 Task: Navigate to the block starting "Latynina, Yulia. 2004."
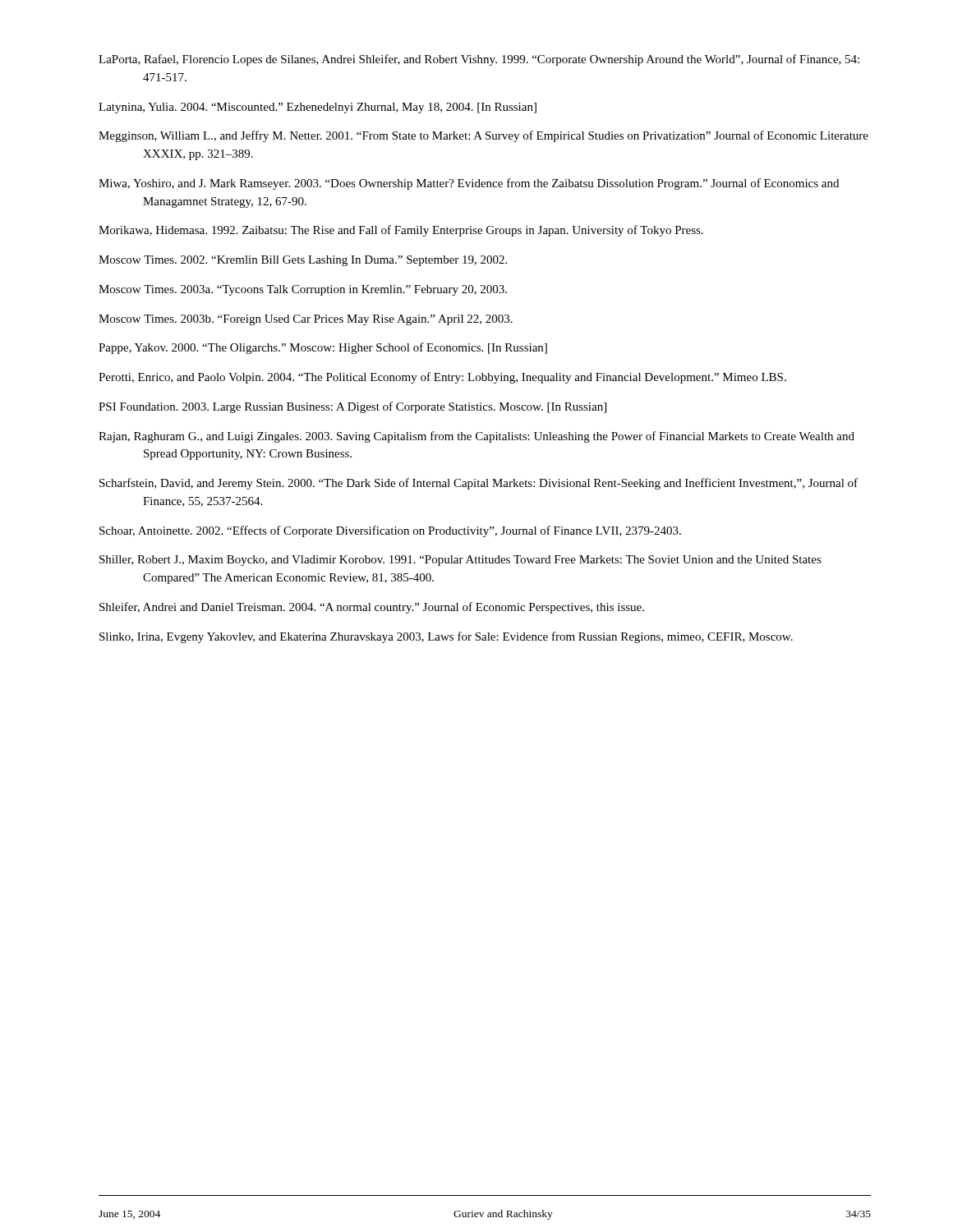[x=318, y=106]
